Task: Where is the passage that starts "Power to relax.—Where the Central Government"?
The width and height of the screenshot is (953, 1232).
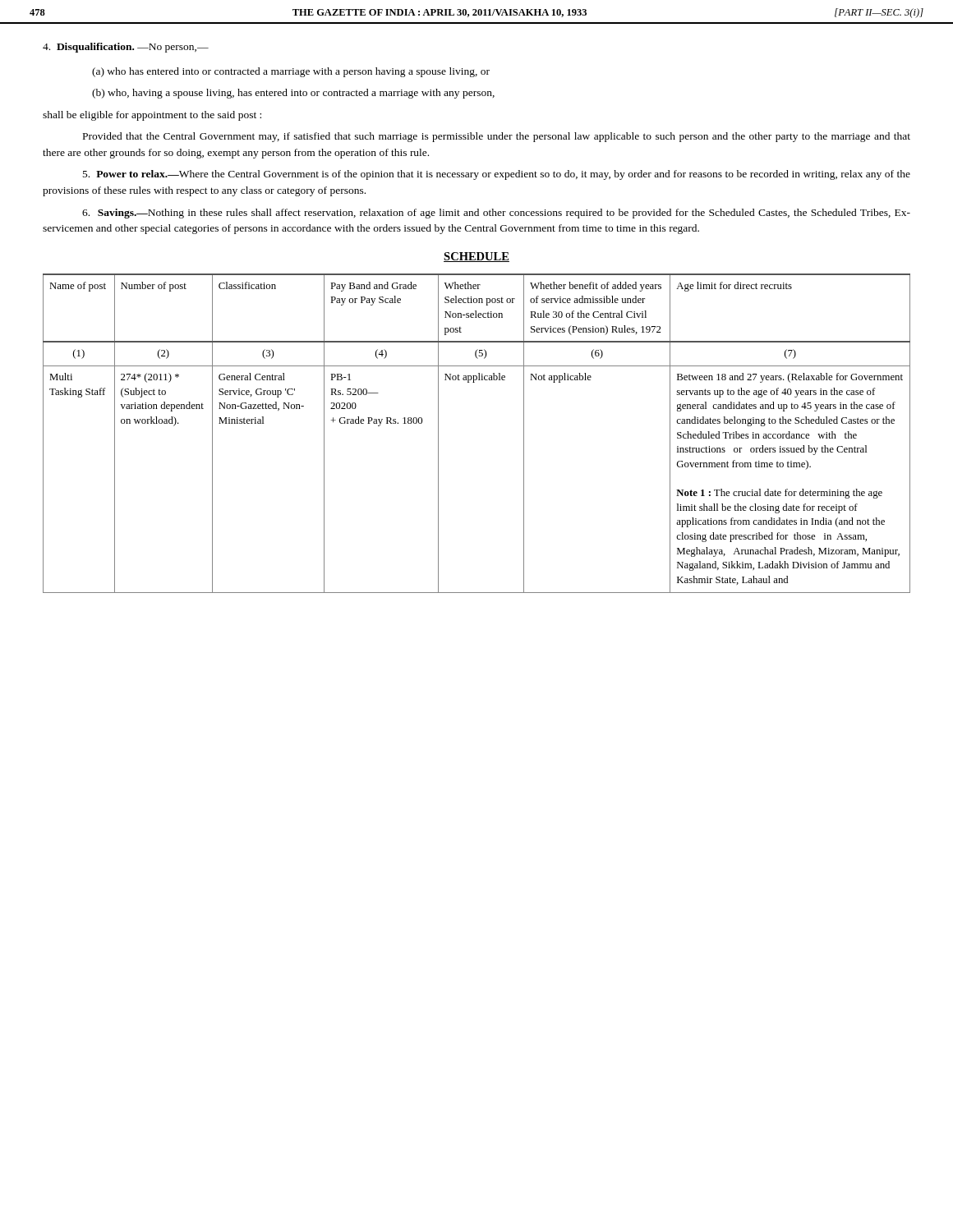Action: pyautogui.click(x=476, y=182)
